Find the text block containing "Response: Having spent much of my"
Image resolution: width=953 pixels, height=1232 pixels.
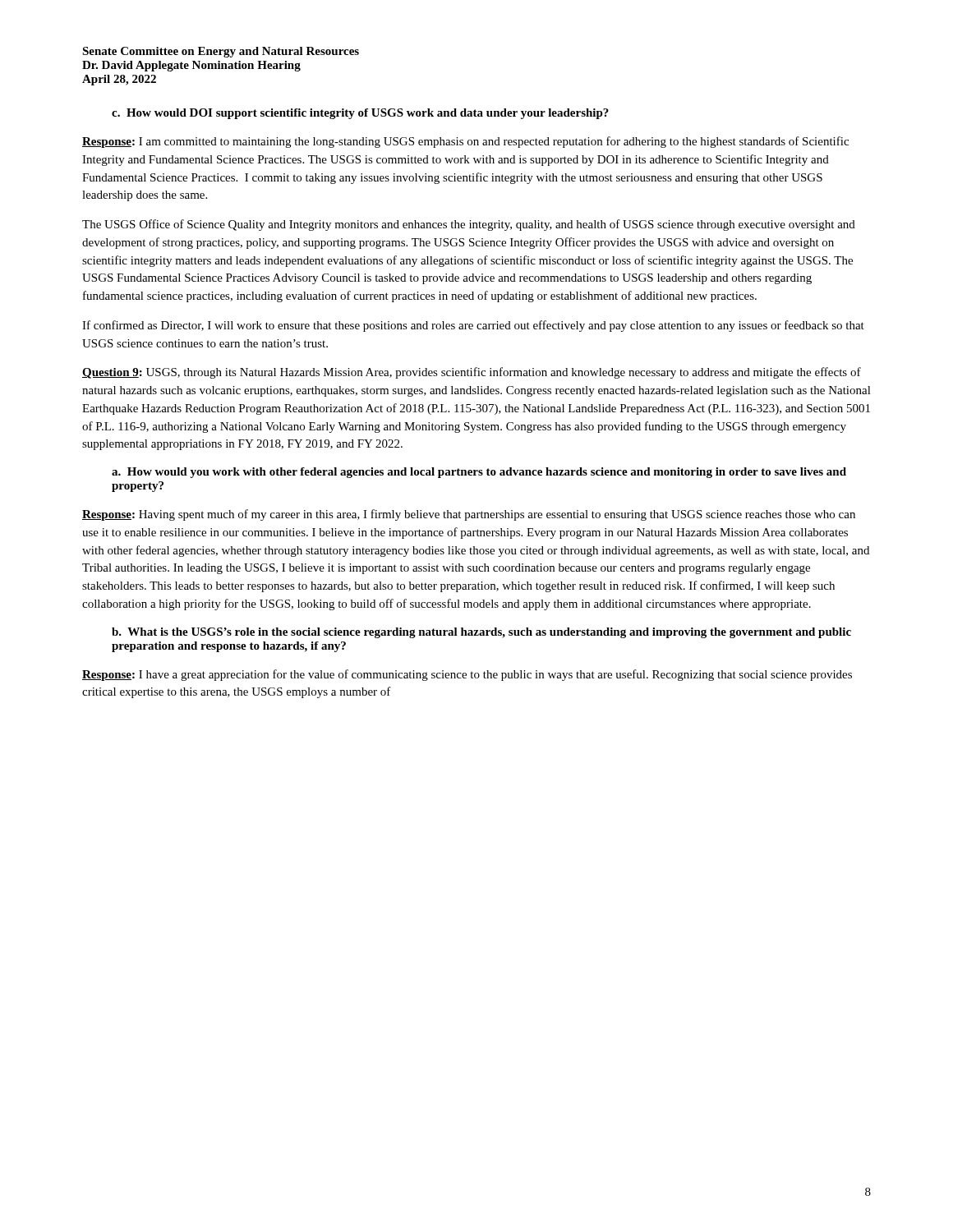click(476, 559)
